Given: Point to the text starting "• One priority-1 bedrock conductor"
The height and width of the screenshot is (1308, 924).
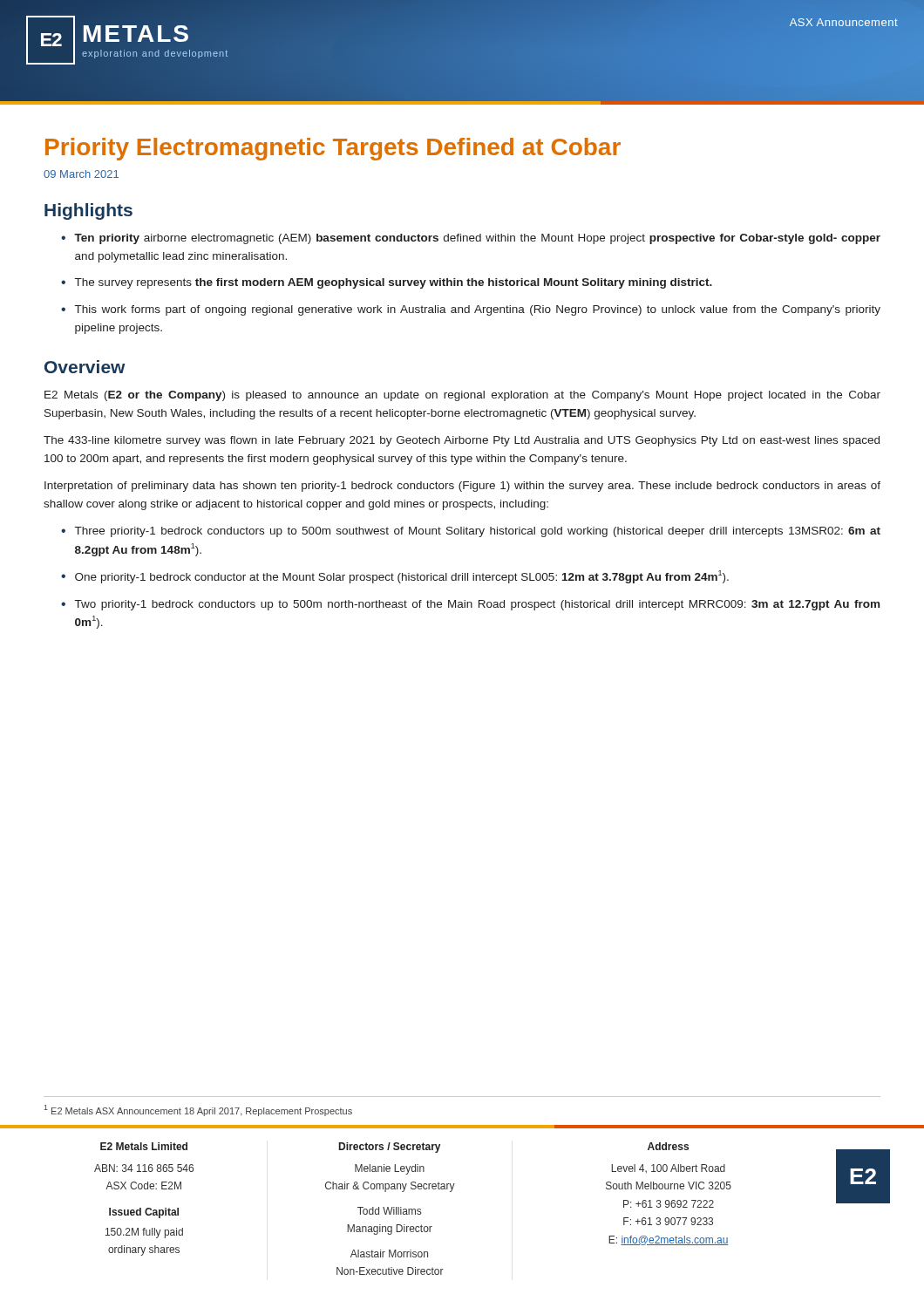Looking at the screenshot, I should (x=395, y=577).
